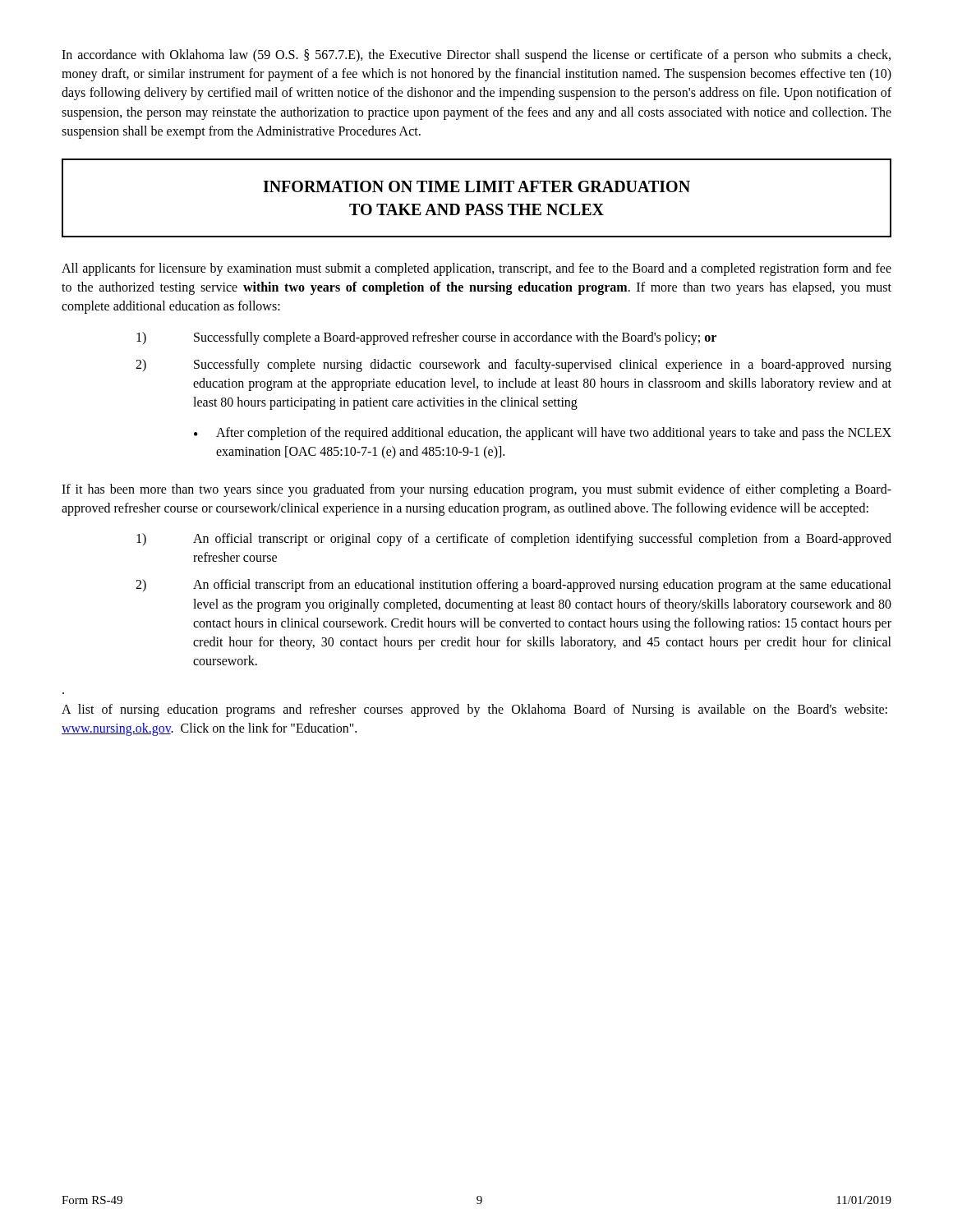
Task: Locate the text block starting "All applicants for licensure by examination must"
Action: (476, 287)
